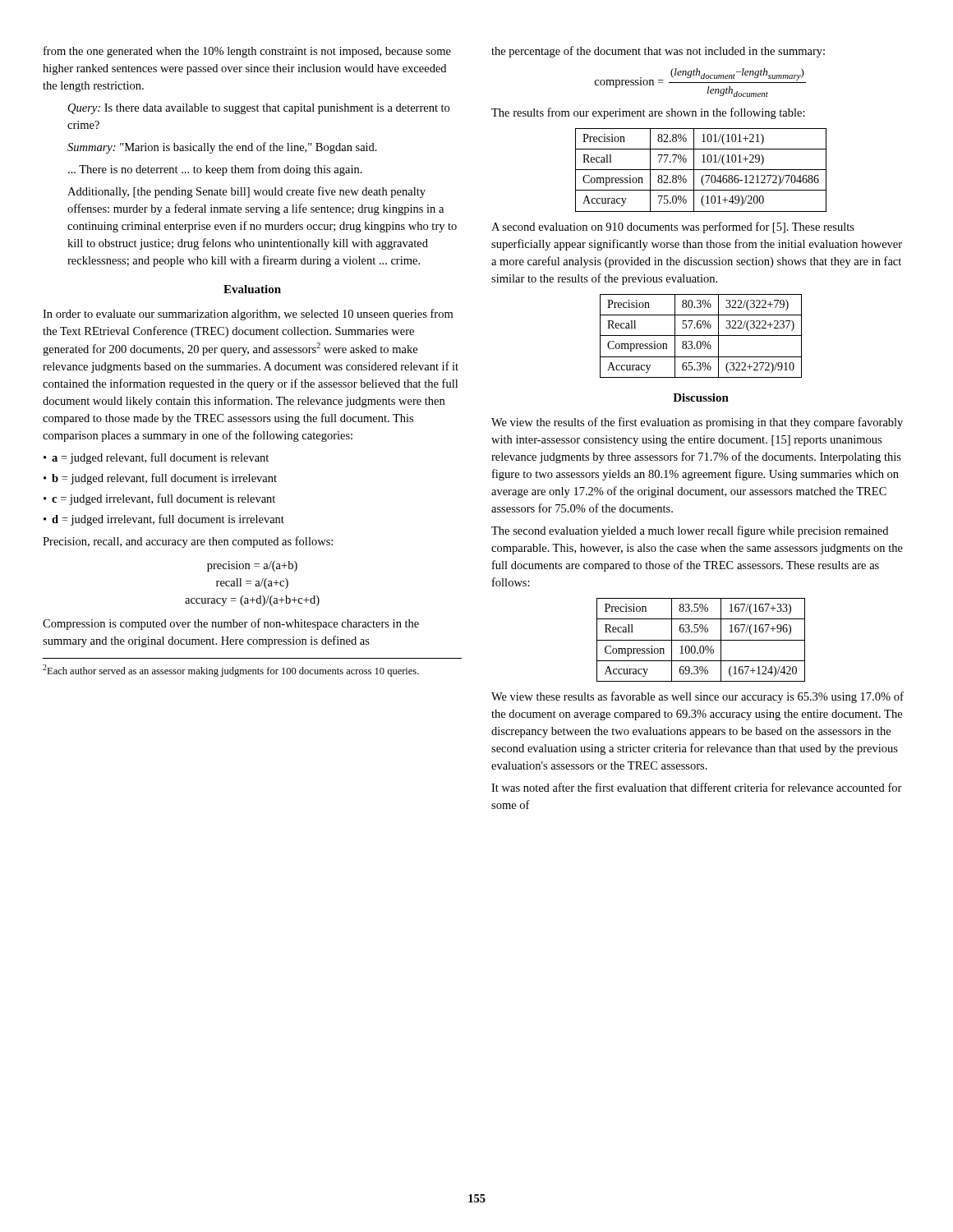Where is the passage that starts "Query: Is there data available to suggest that"?
This screenshot has width=953, height=1232.
(265, 117)
